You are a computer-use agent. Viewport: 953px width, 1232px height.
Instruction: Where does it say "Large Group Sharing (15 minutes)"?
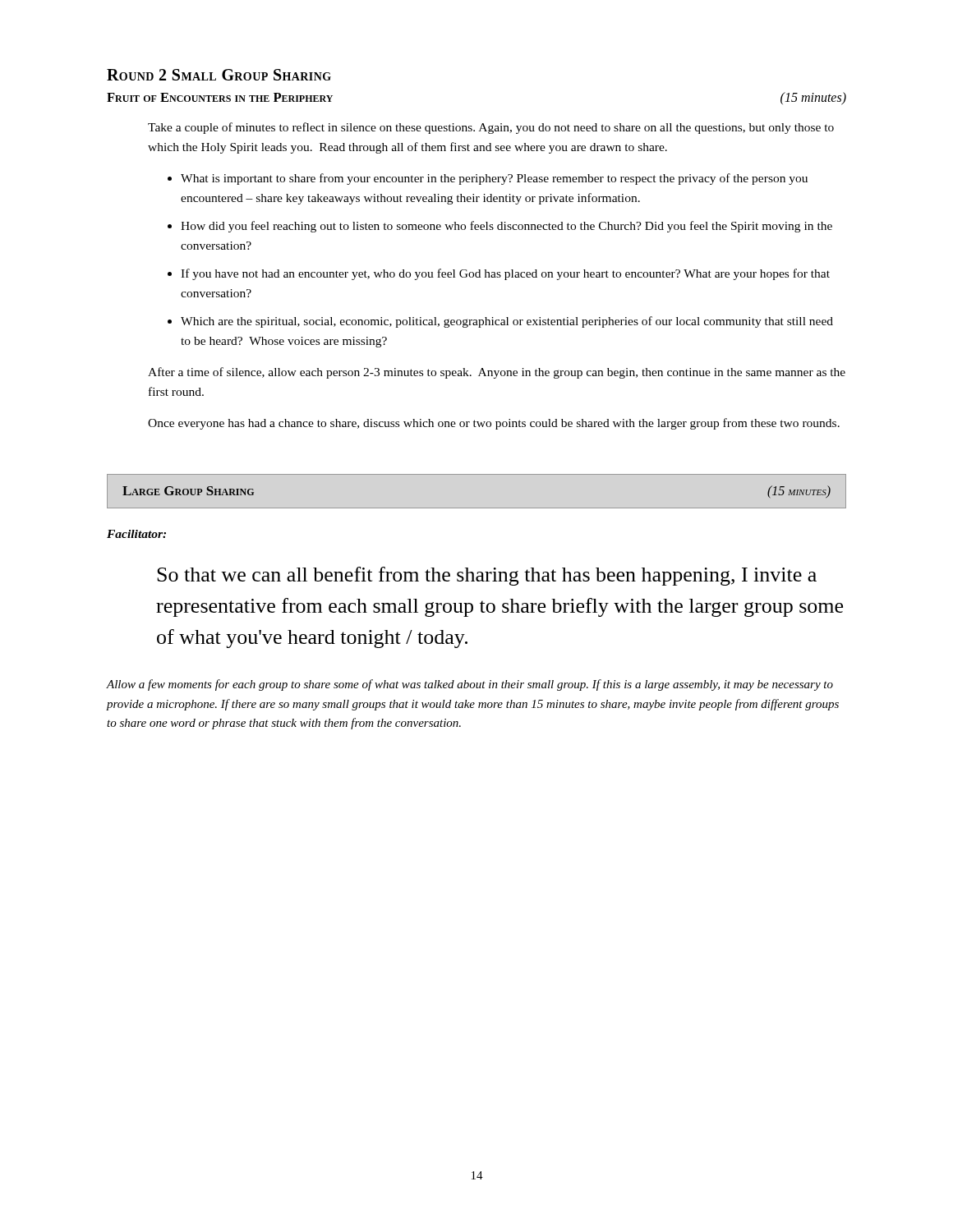(476, 491)
